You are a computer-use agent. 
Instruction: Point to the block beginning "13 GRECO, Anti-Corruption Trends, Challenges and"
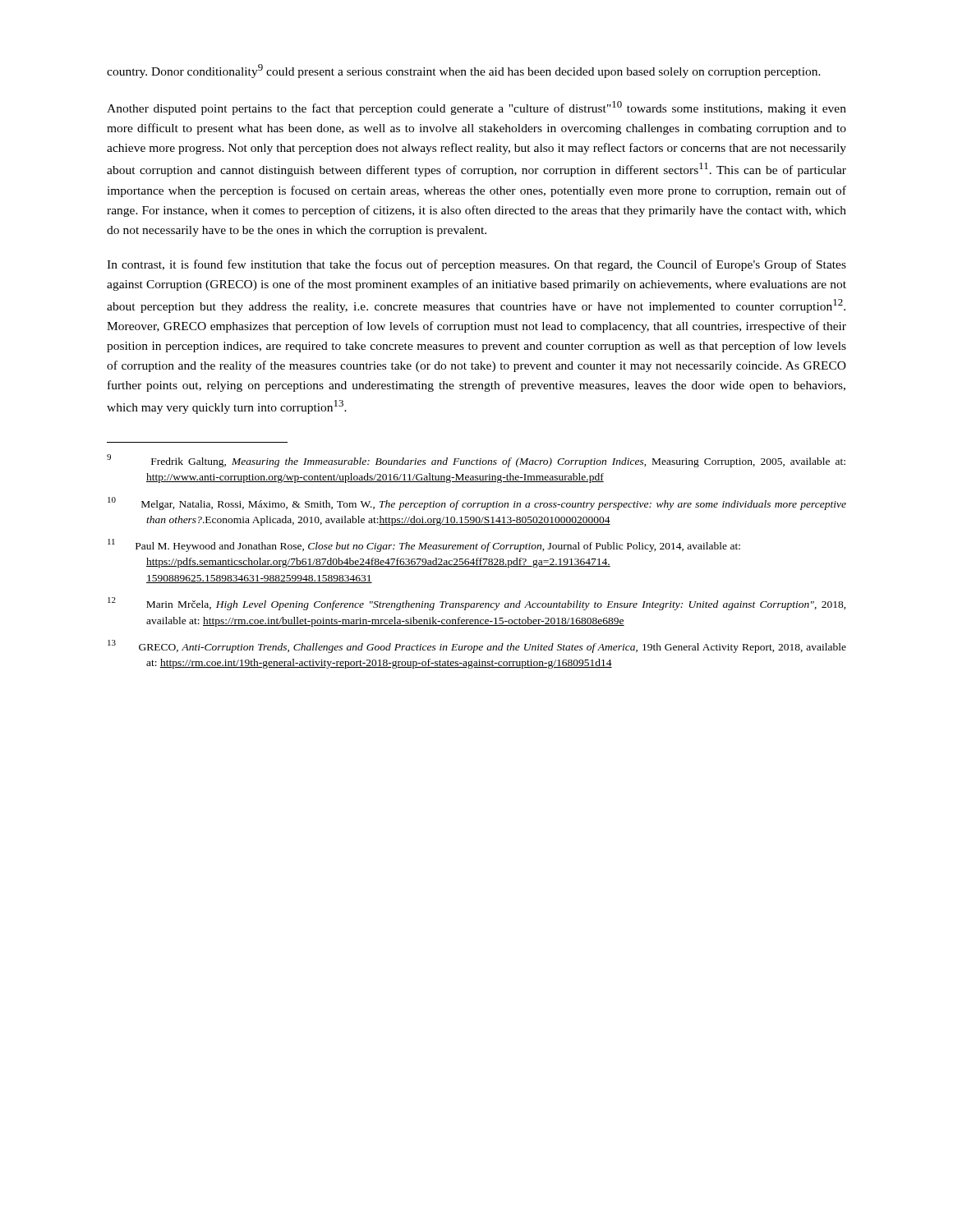(x=476, y=653)
